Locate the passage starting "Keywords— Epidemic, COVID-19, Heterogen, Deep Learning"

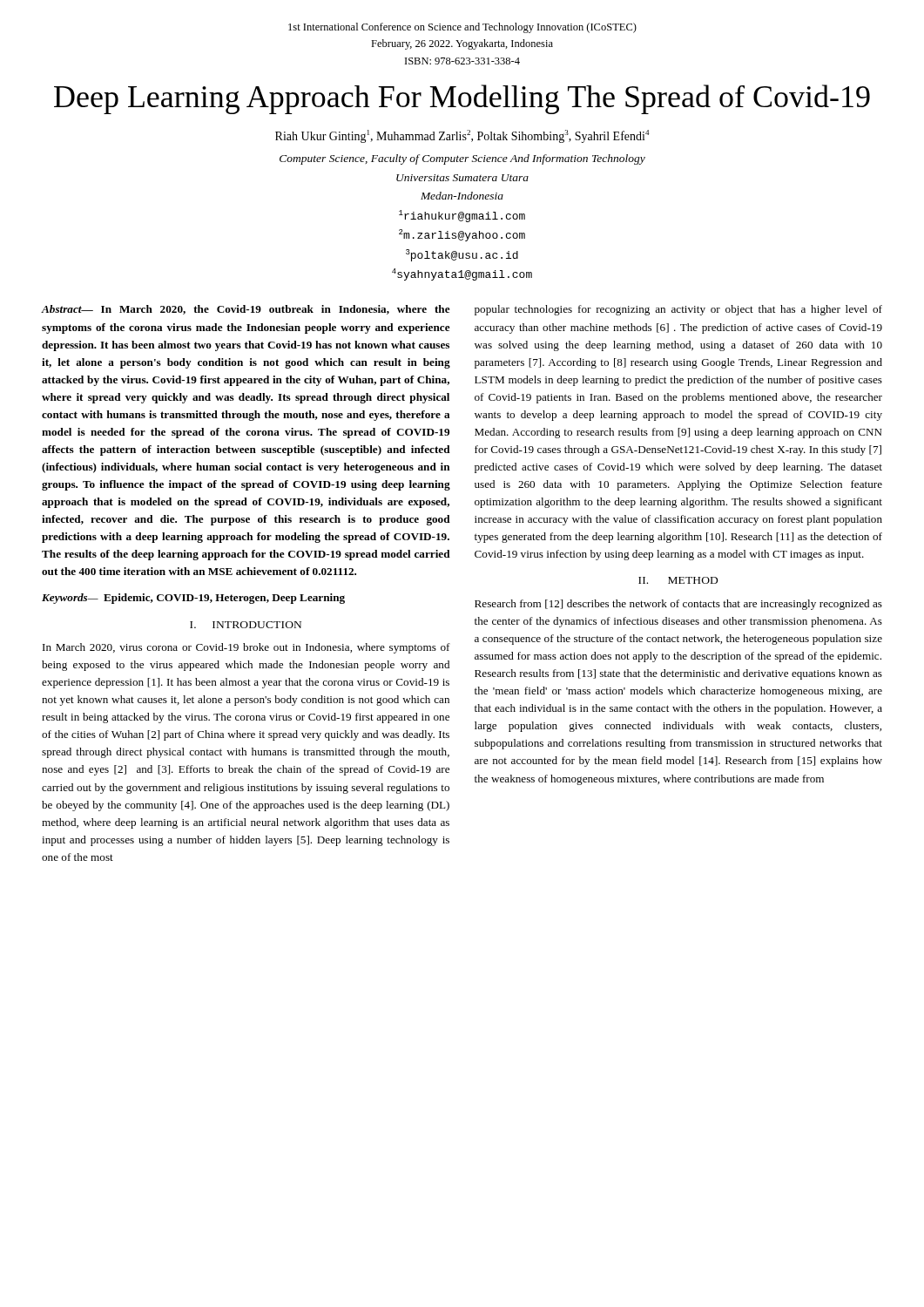click(246, 598)
